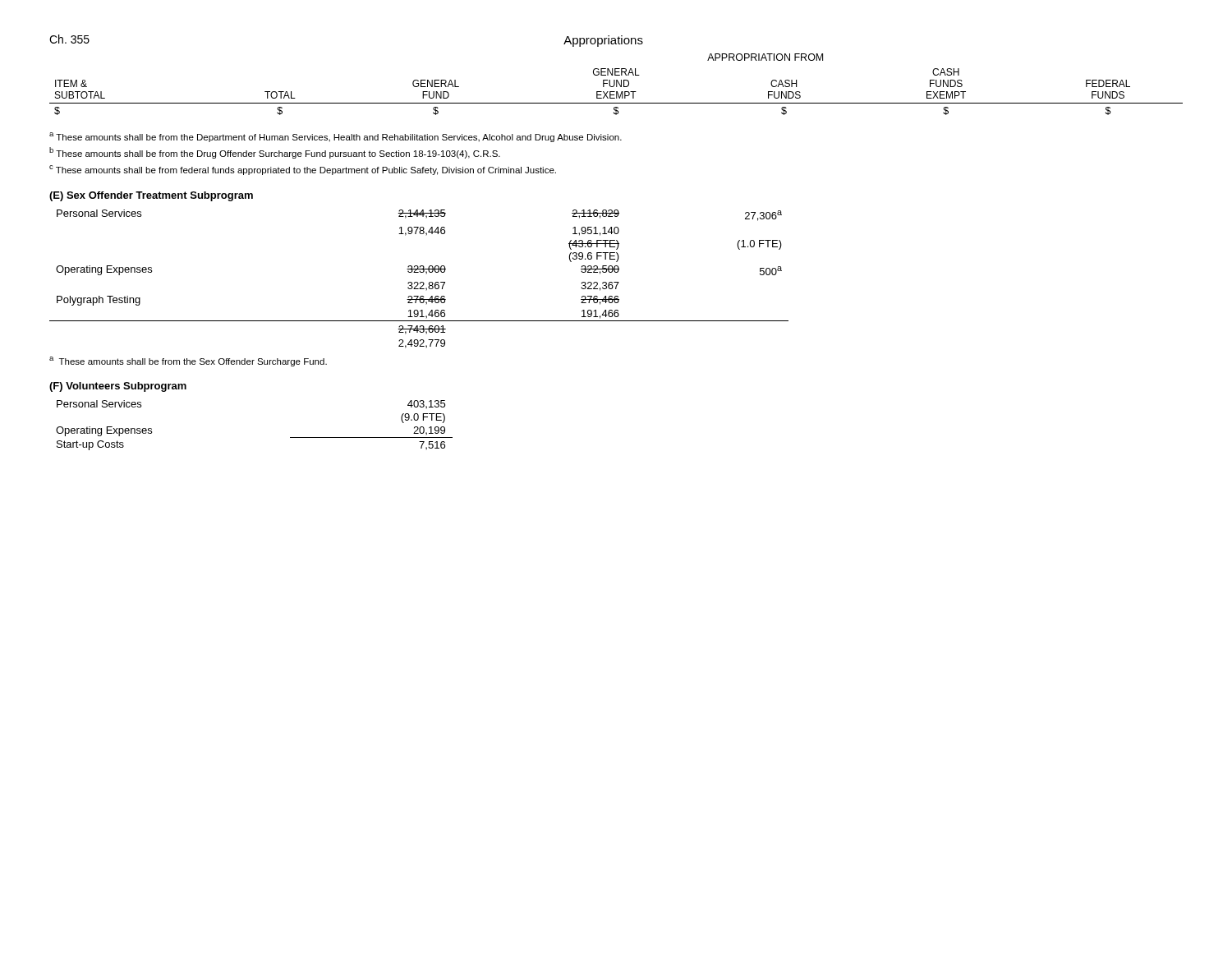This screenshot has height=953, width=1232.
Task: Point to "(F) Volunteers Subprogram"
Action: pyautogui.click(x=118, y=385)
